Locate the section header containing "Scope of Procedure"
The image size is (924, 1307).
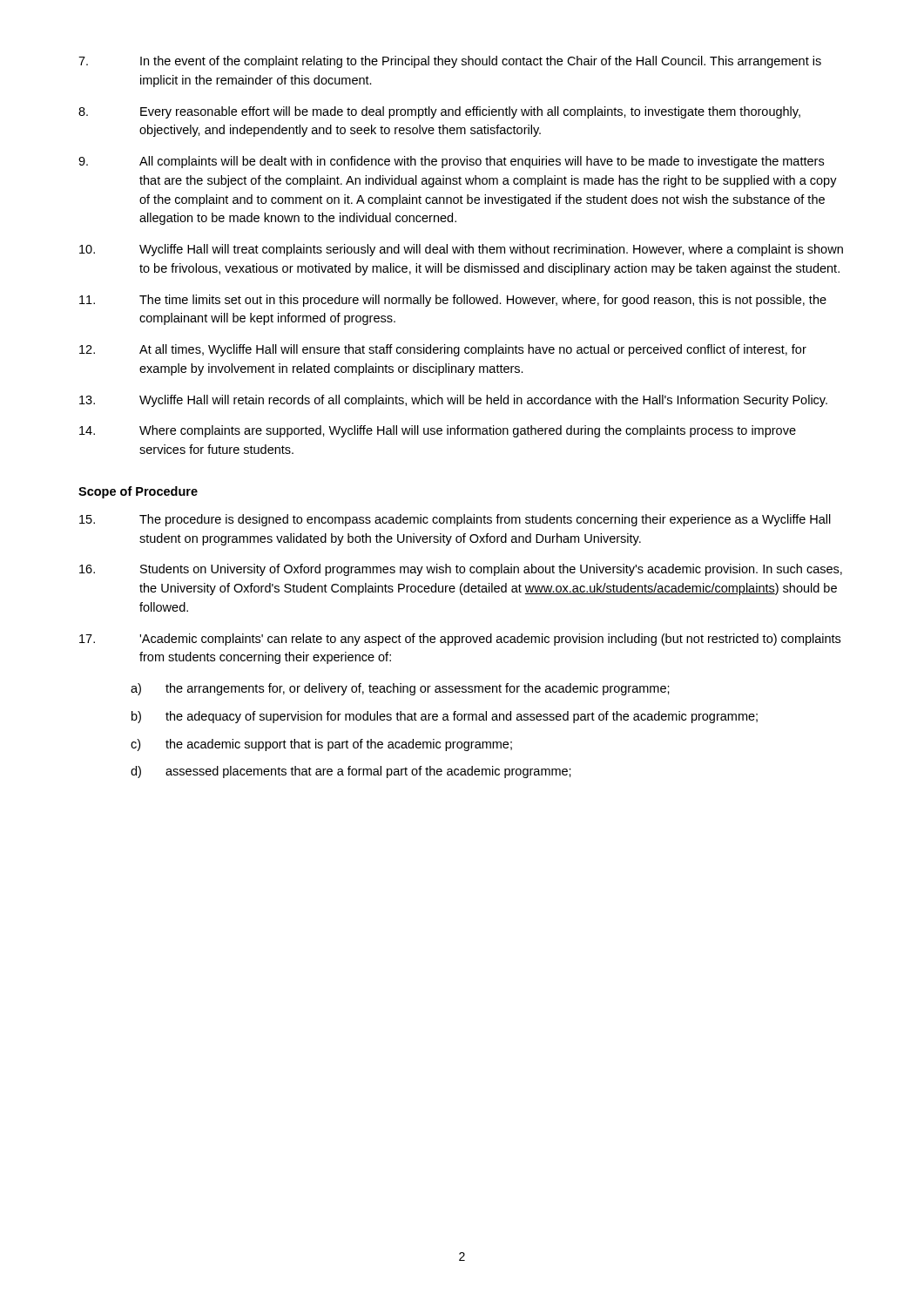point(138,491)
